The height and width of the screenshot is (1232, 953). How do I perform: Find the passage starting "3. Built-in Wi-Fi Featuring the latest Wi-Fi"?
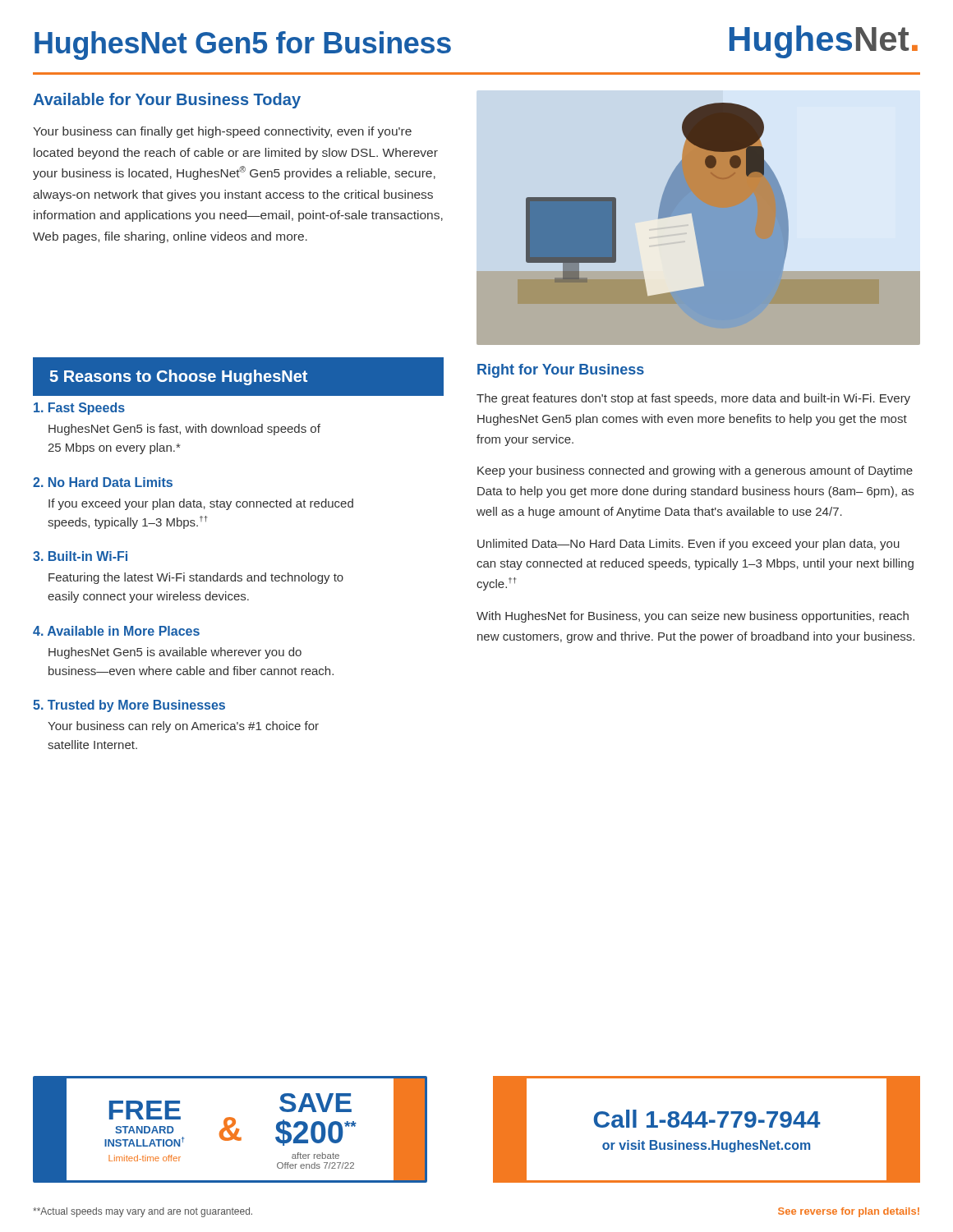click(x=238, y=578)
